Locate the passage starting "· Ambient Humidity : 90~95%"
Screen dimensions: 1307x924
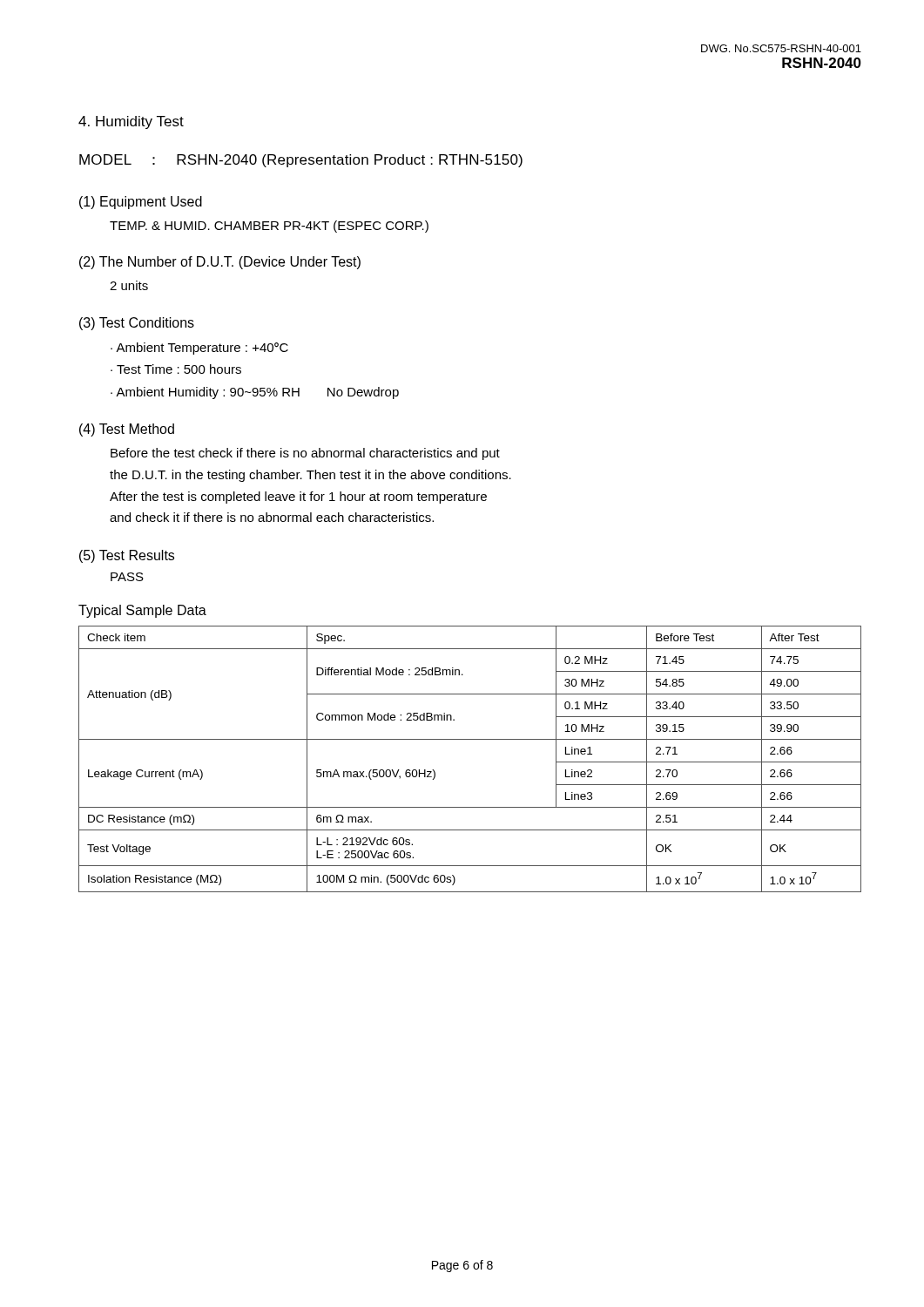click(254, 391)
